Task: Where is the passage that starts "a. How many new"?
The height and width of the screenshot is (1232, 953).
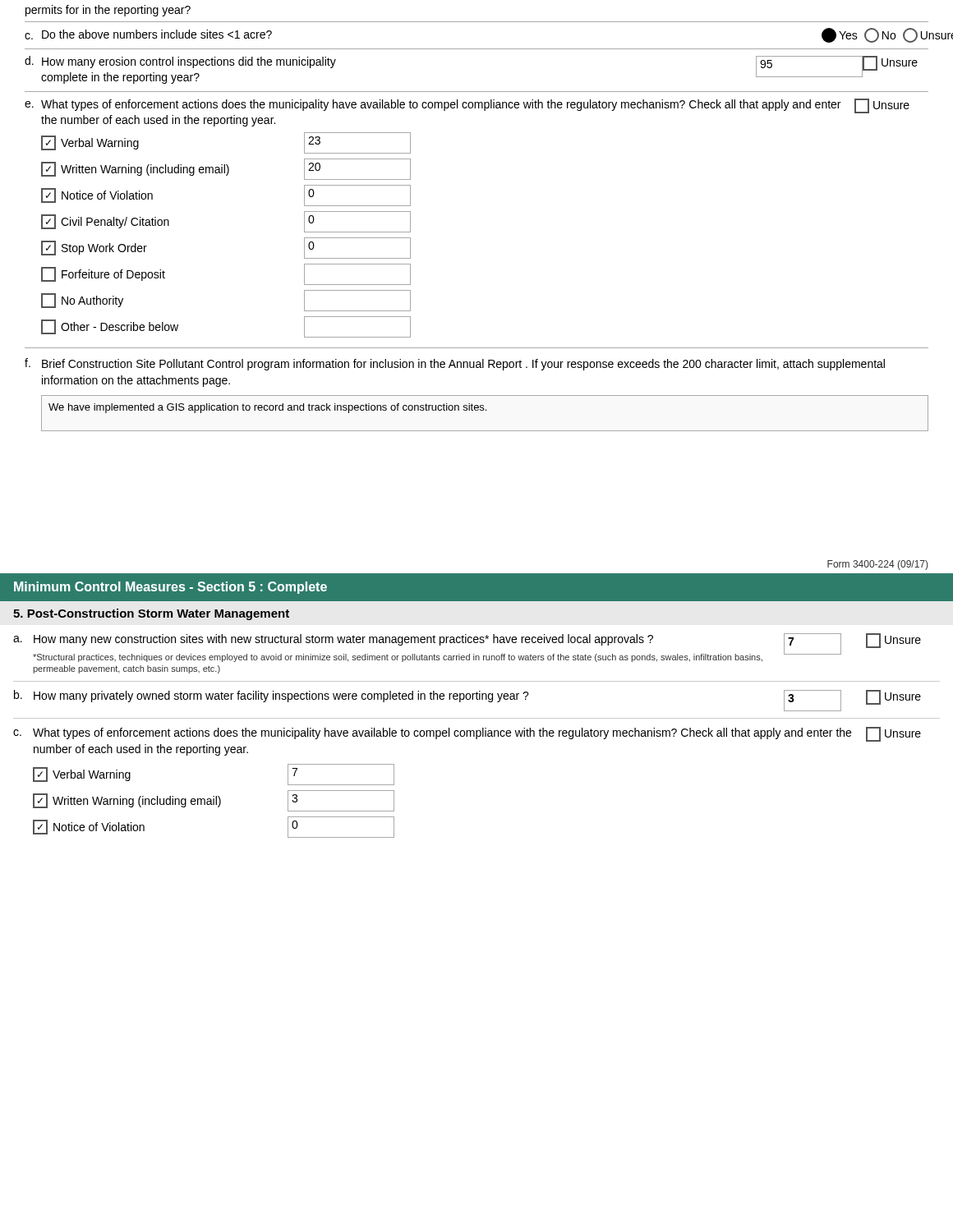Action: [x=476, y=653]
